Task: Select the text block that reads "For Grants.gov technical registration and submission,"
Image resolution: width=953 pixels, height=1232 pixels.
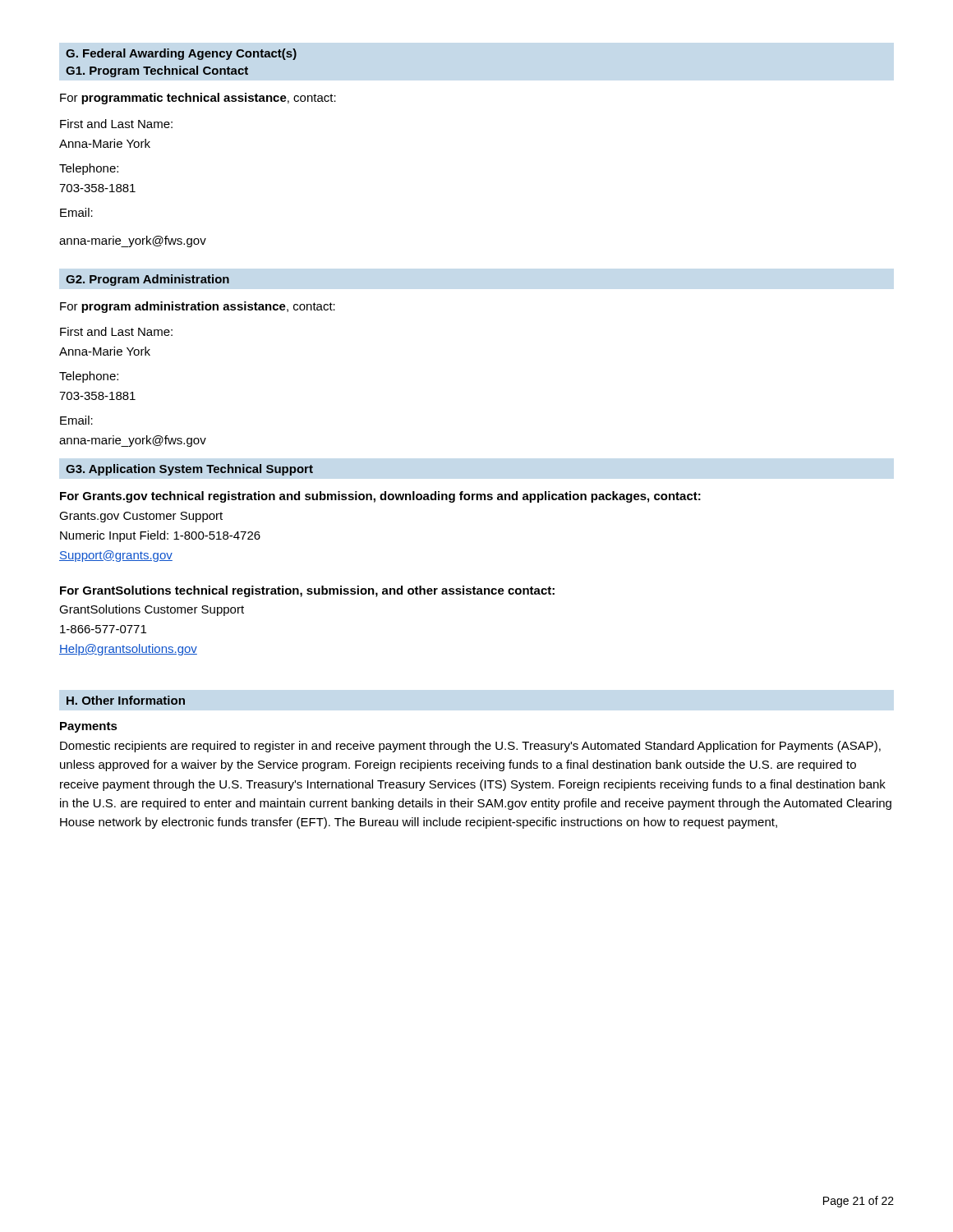Action: [380, 497]
